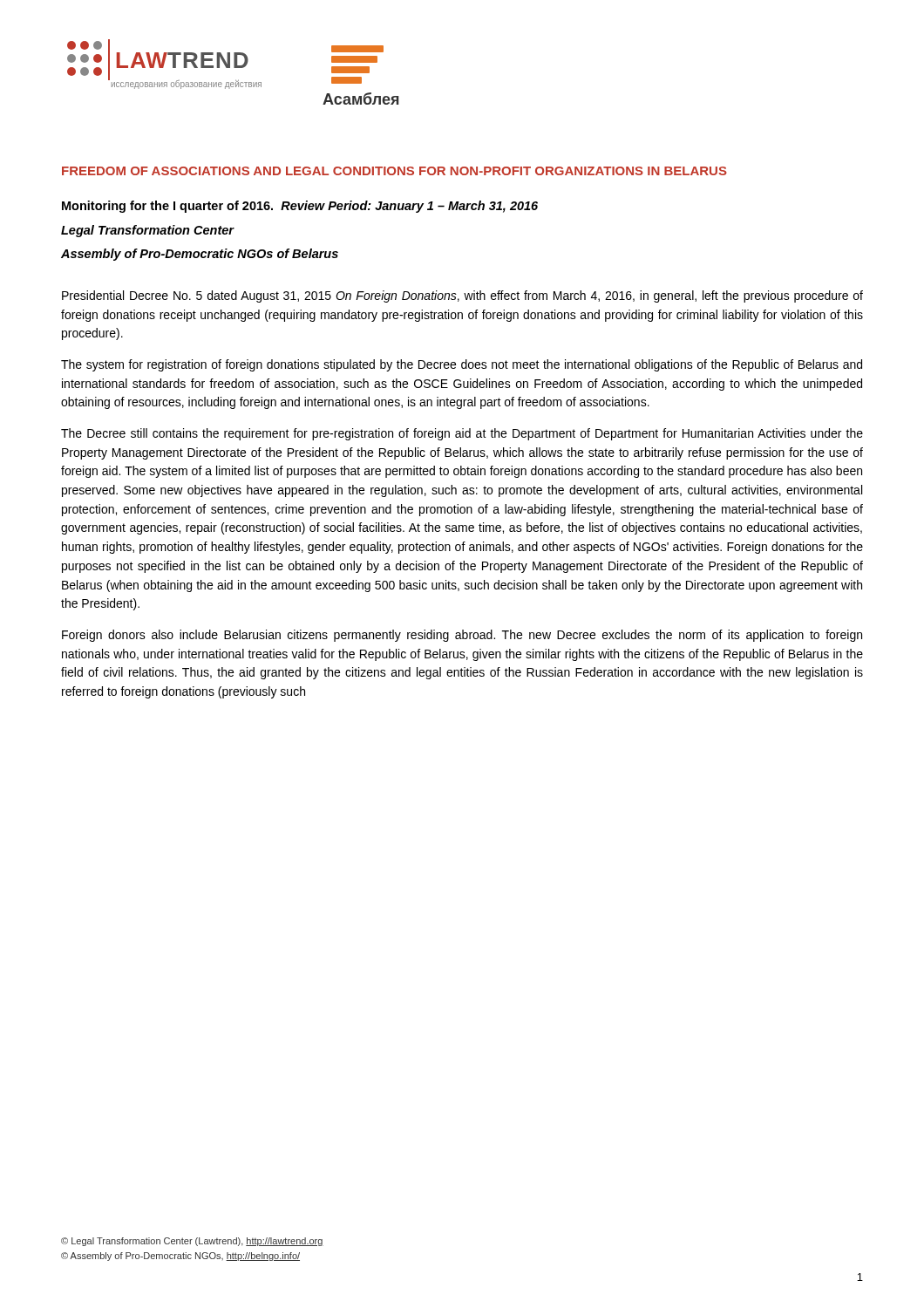Image resolution: width=924 pixels, height=1308 pixels.
Task: Click on the text block that says "Assembly of Pro-Democratic NGOs"
Action: pos(200,253)
